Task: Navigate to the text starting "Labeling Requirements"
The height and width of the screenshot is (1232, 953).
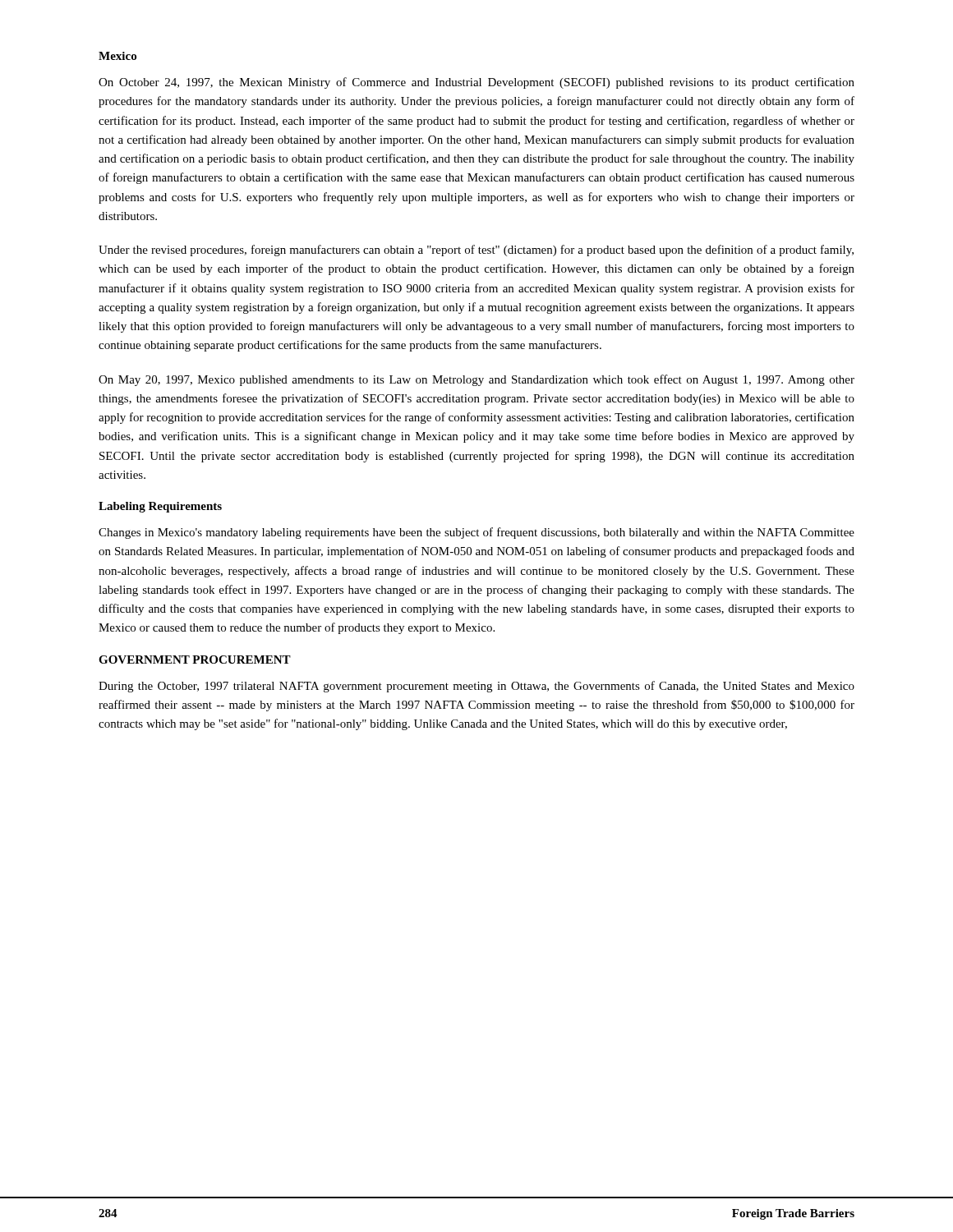Action: click(x=160, y=506)
